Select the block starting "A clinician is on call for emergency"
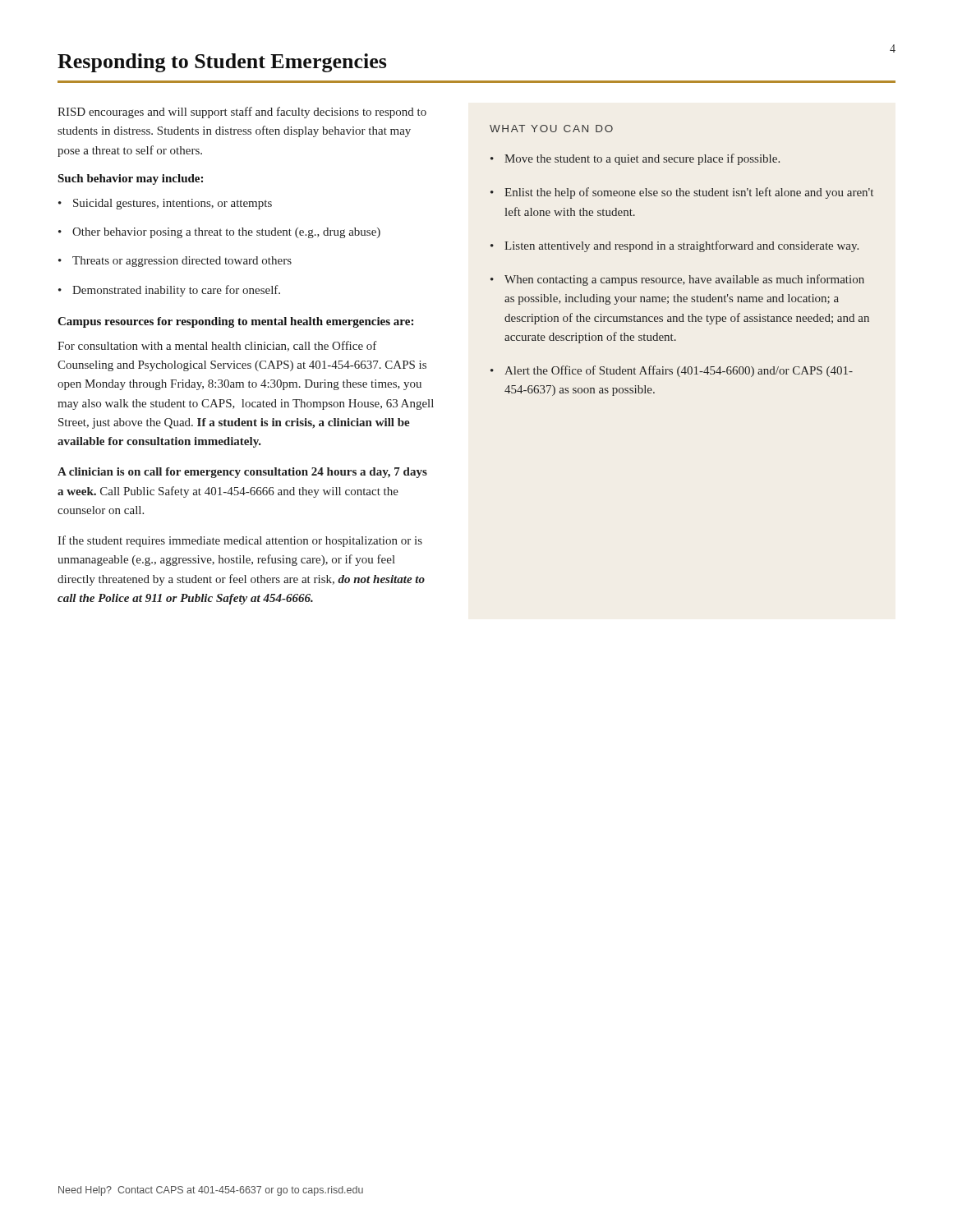 point(242,491)
